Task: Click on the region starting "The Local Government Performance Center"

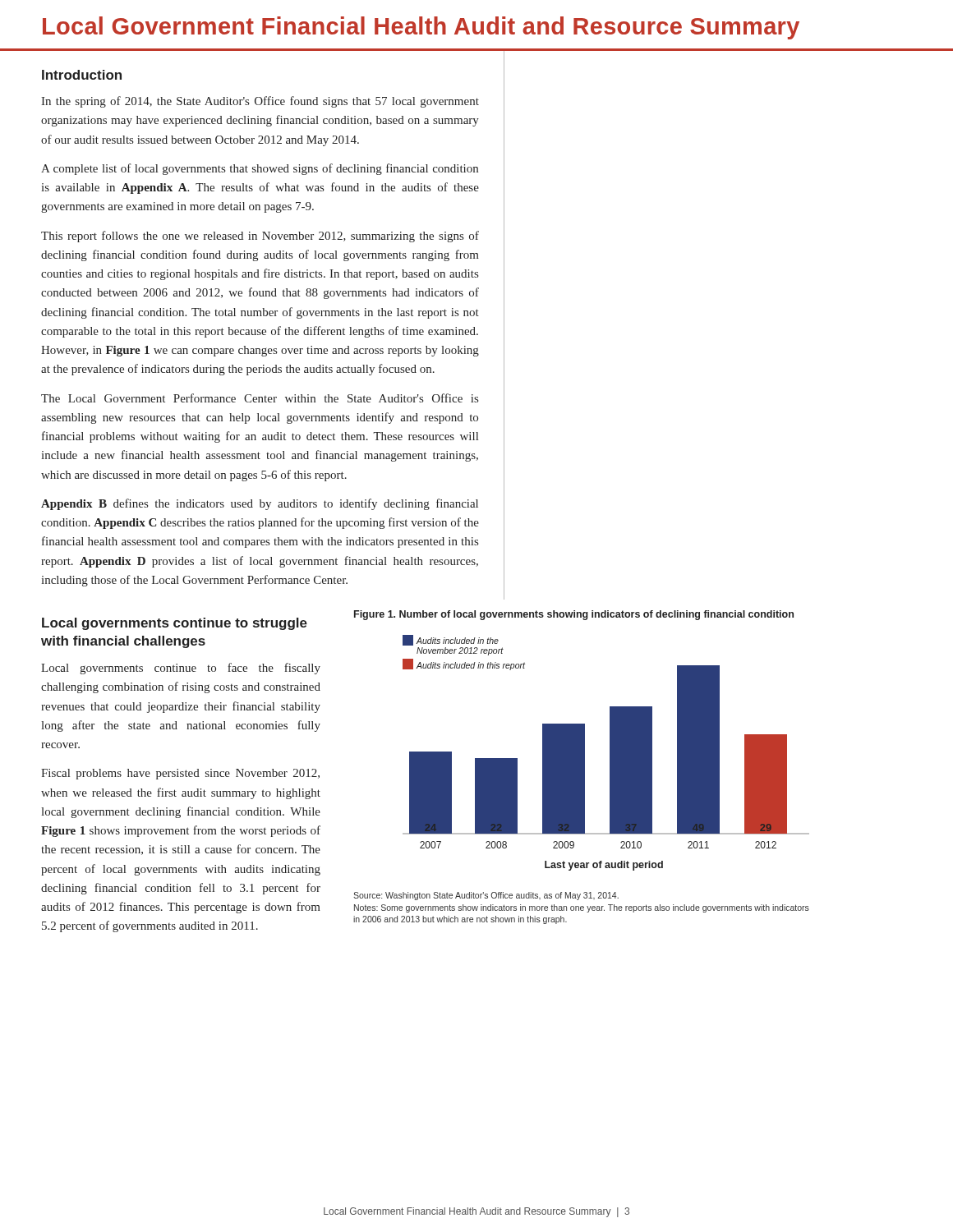Action: click(x=260, y=436)
